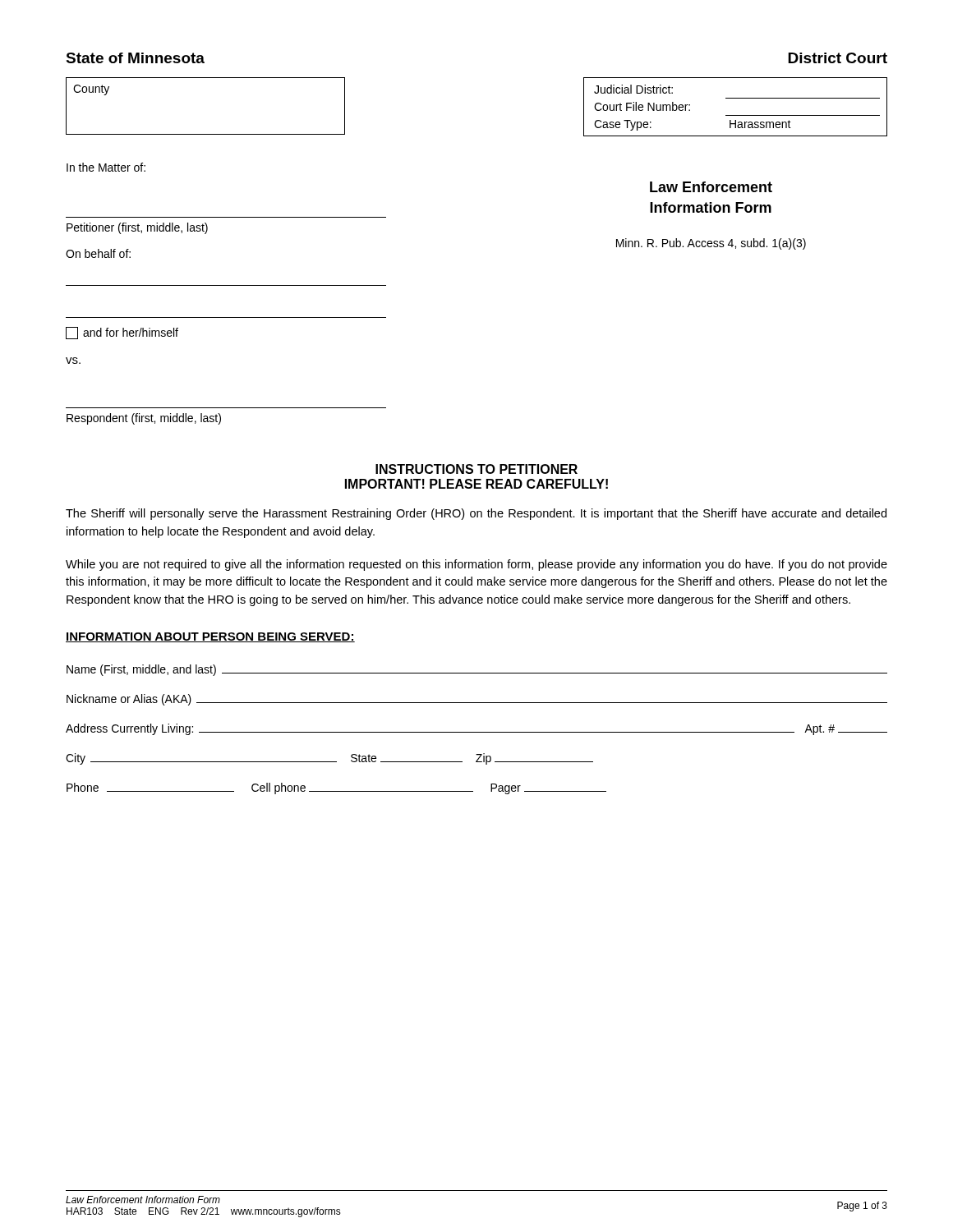Find the text block starting "Minn. R. Pub. Access"

coord(711,243)
